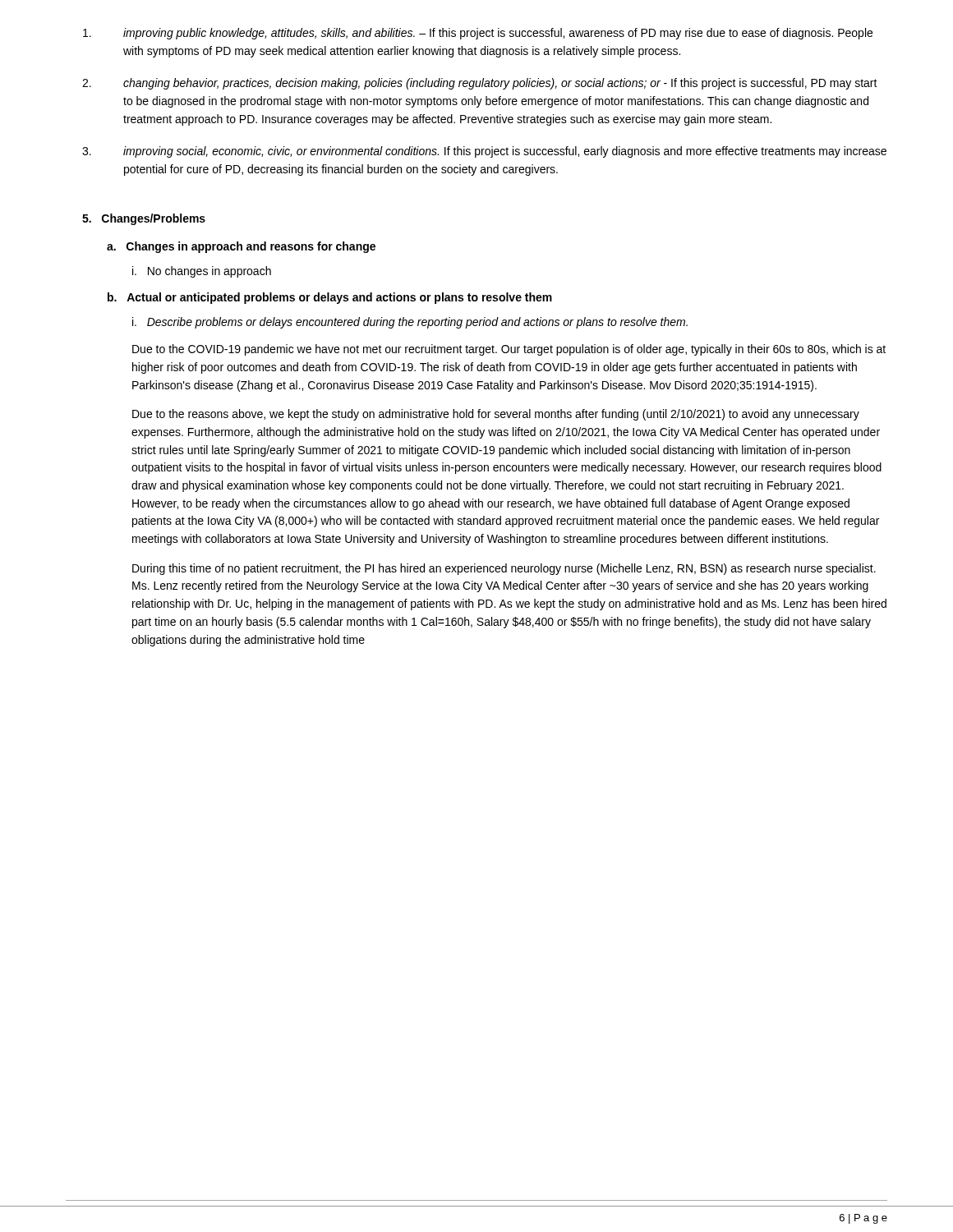Click on the passage starting "i. Describe problems or"
The width and height of the screenshot is (953, 1232).
click(410, 322)
